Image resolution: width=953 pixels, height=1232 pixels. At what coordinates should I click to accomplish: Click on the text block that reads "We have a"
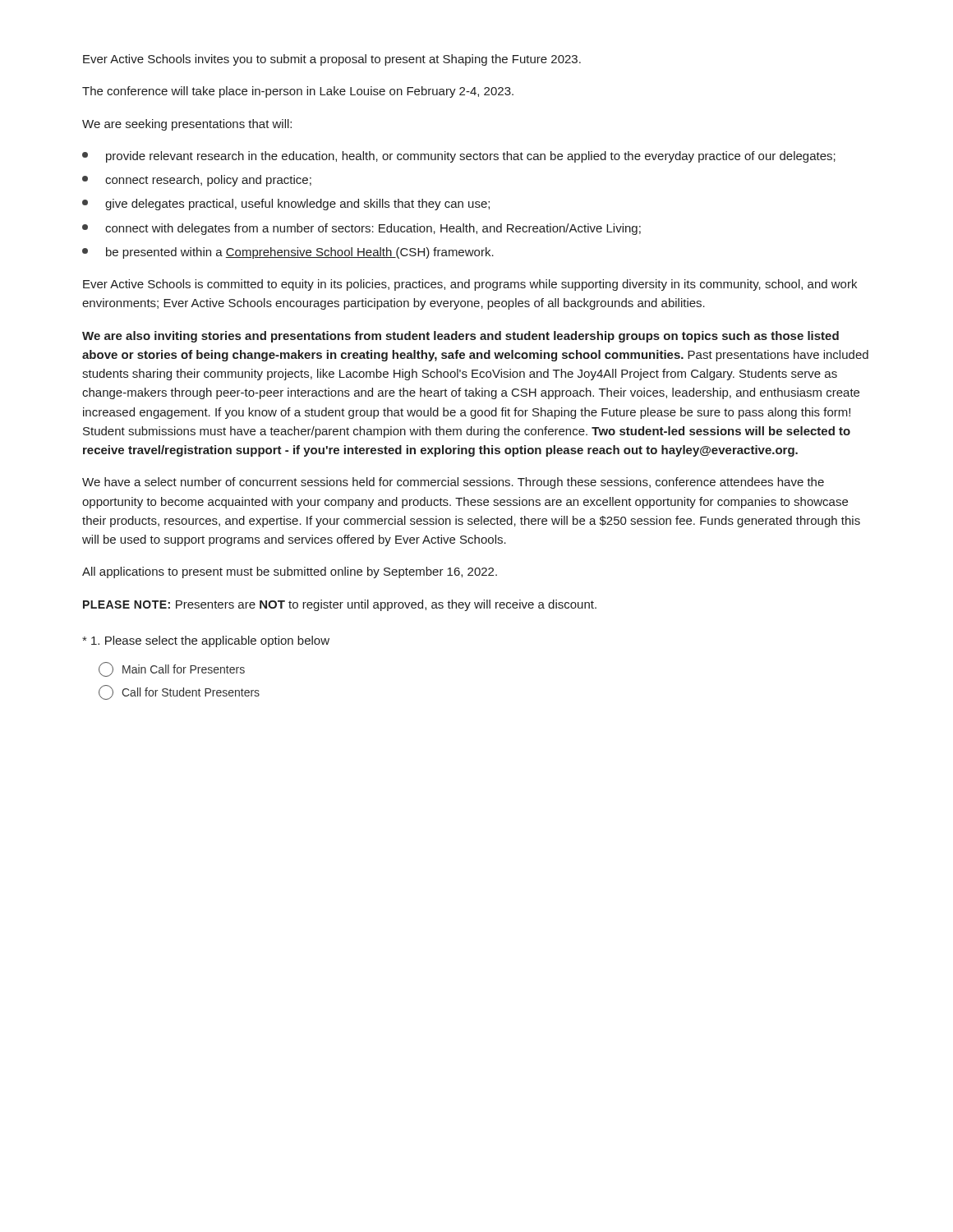click(x=471, y=511)
